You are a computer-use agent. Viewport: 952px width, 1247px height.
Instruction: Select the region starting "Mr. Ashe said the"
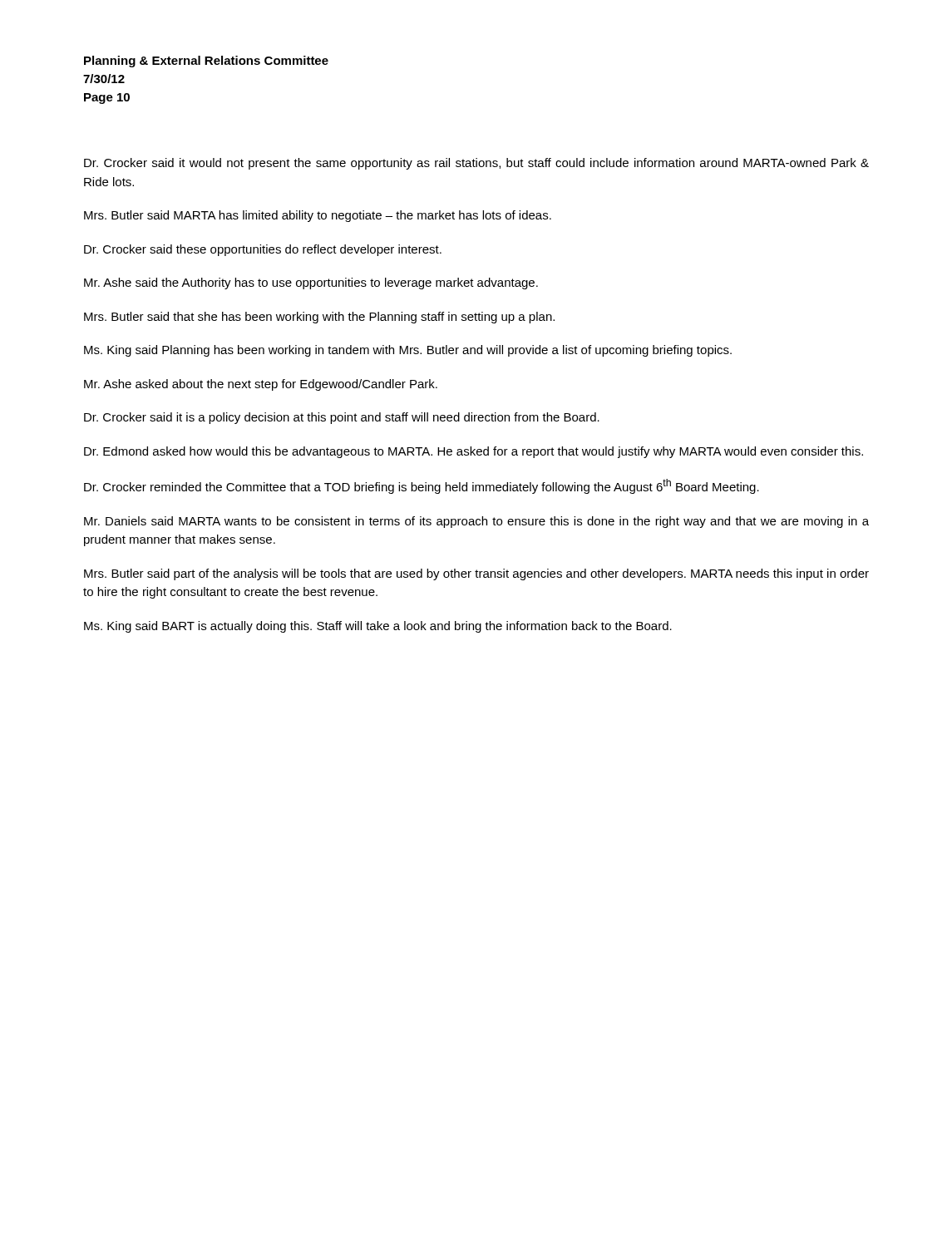(311, 282)
